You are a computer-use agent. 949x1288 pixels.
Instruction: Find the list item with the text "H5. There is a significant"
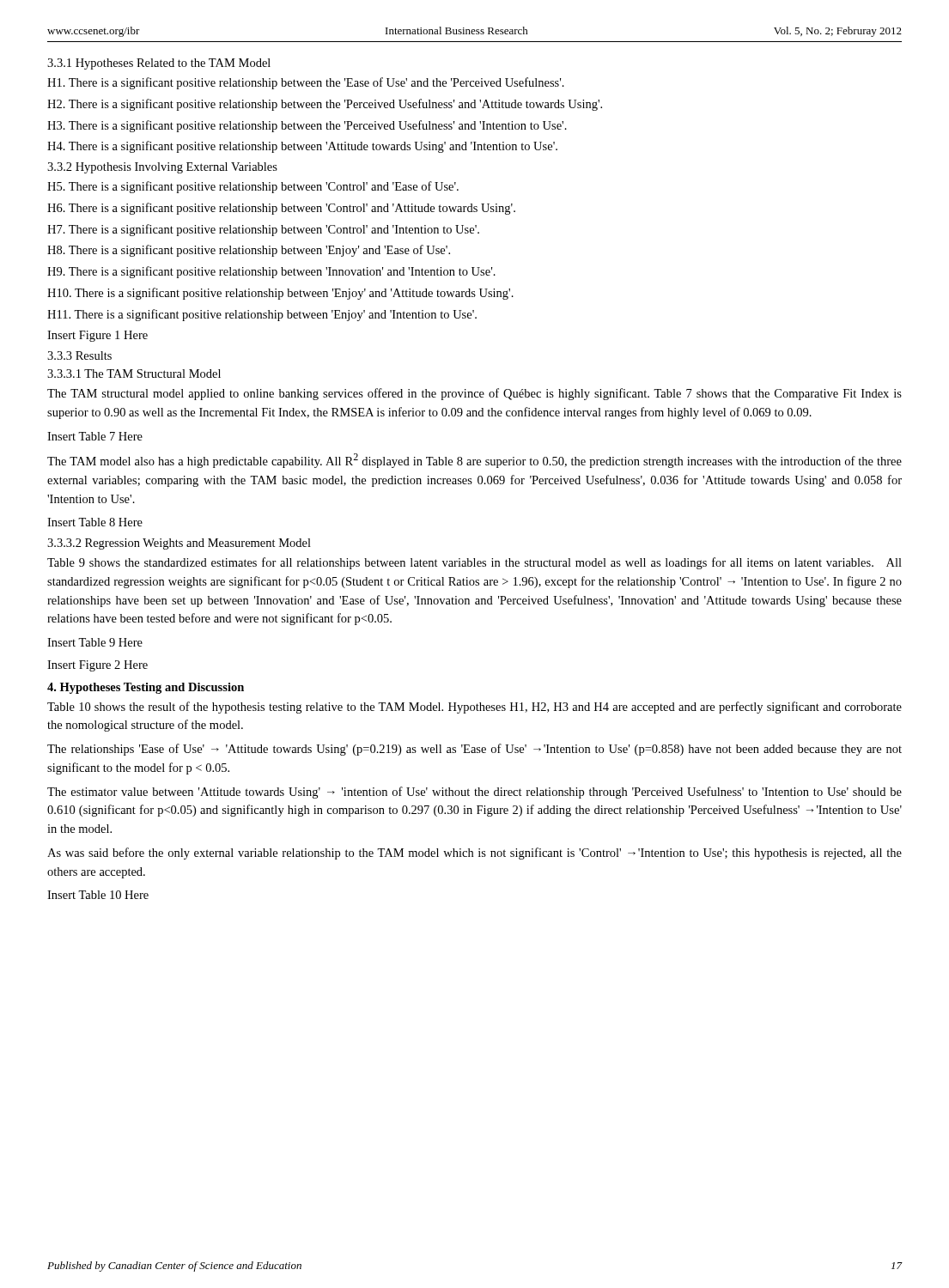(x=253, y=186)
